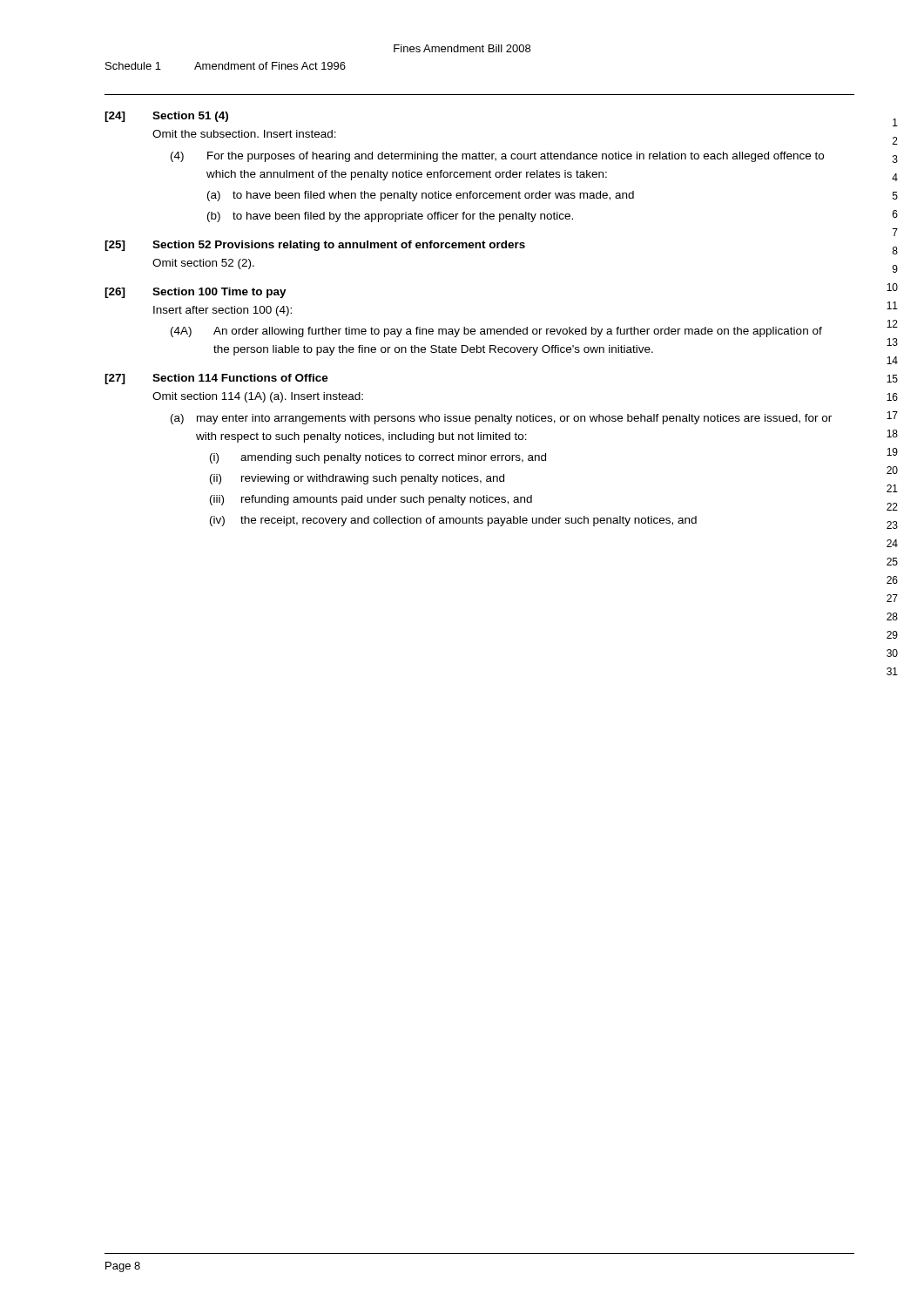Locate the list item with the text "(iii) refunding amounts paid under such"
Viewport: 924px width, 1307px height.
coord(523,500)
